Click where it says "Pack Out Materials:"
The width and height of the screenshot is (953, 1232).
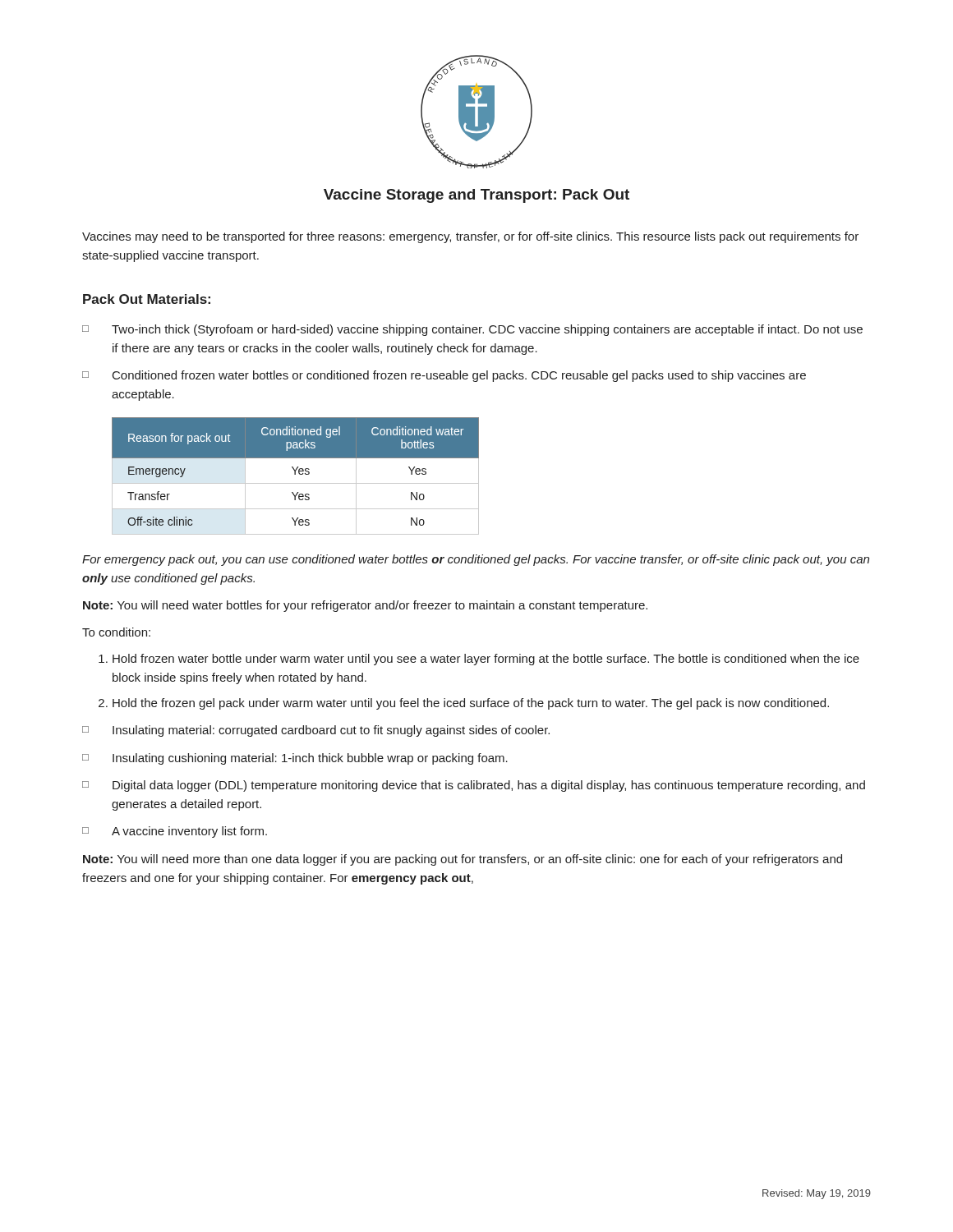tap(147, 299)
